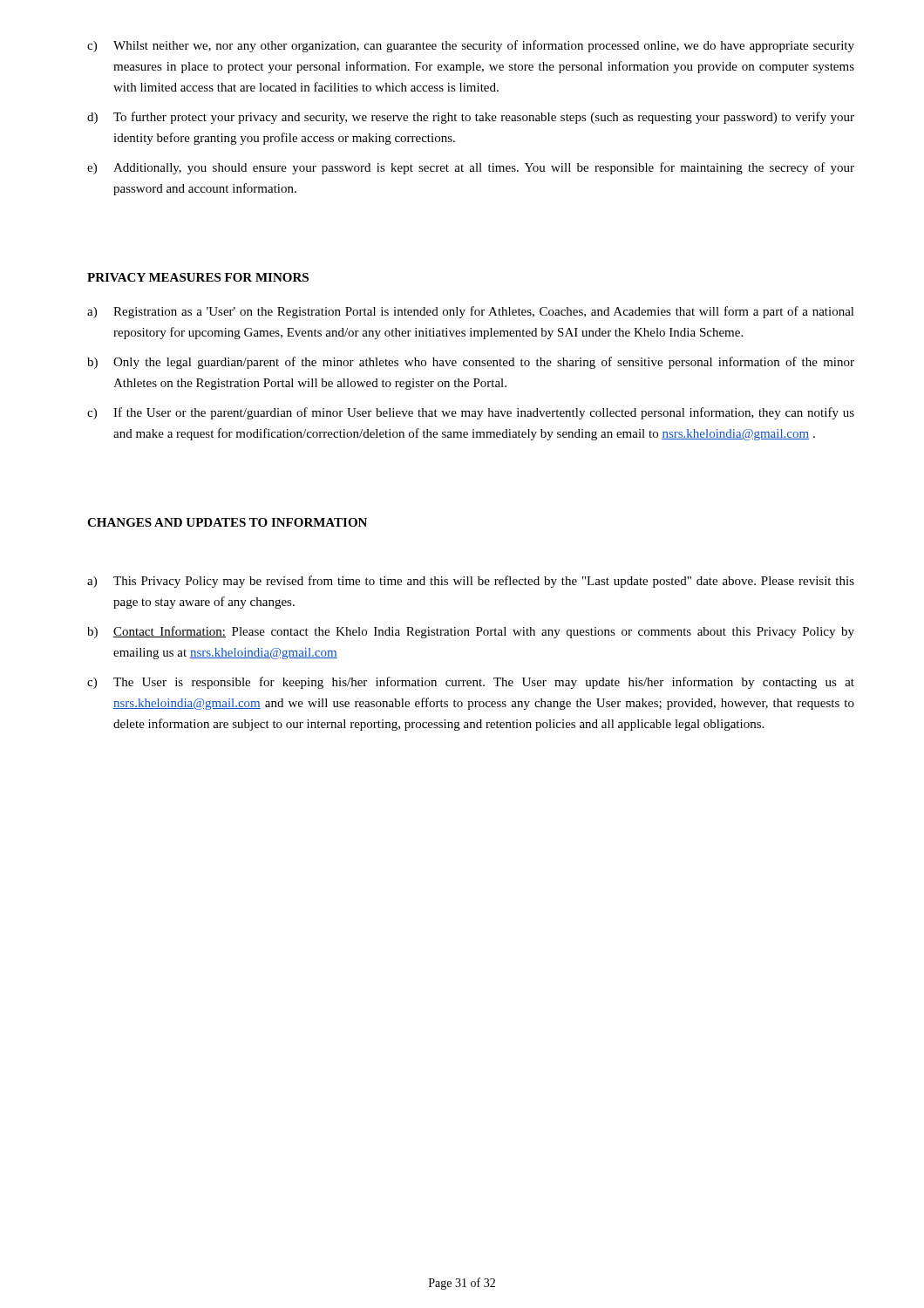Navigate to the block starting "CHANGES AND UPDATES TO"

pyautogui.click(x=227, y=522)
